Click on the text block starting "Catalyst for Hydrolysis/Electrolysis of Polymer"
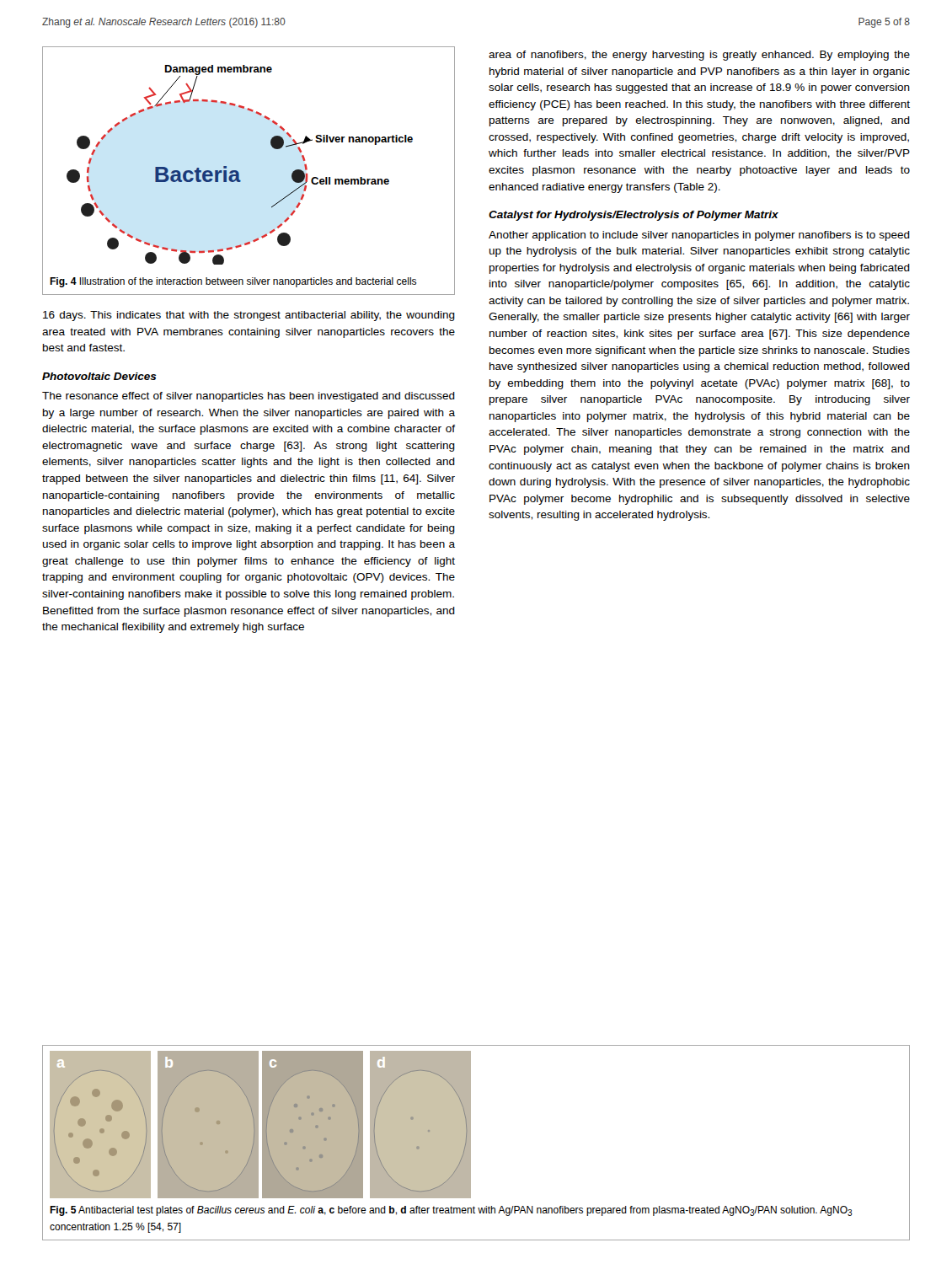This screenshot has width=952, height=1264. click(633, 215)
